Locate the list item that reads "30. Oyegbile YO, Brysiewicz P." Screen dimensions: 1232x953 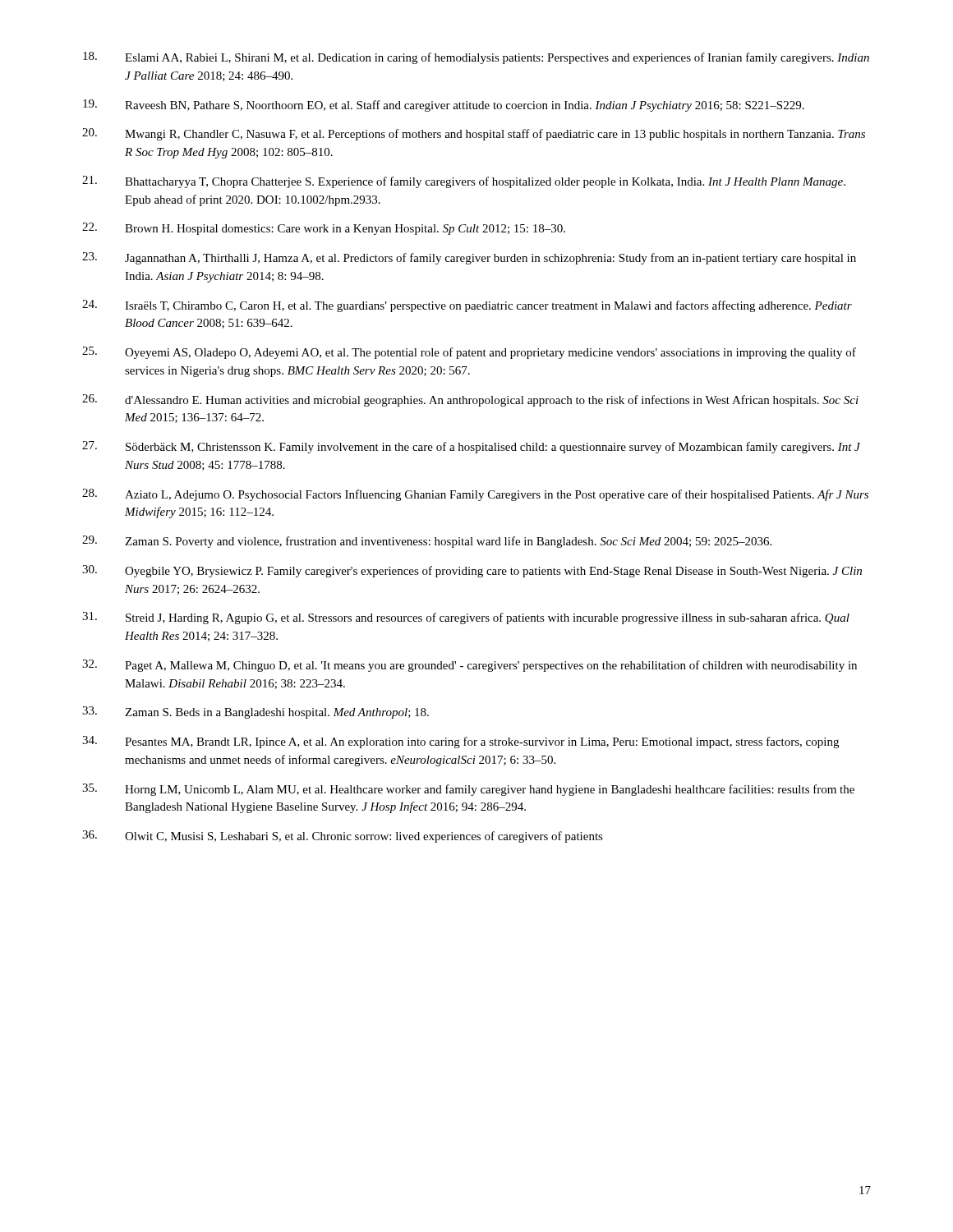click(x=476, y=580)
